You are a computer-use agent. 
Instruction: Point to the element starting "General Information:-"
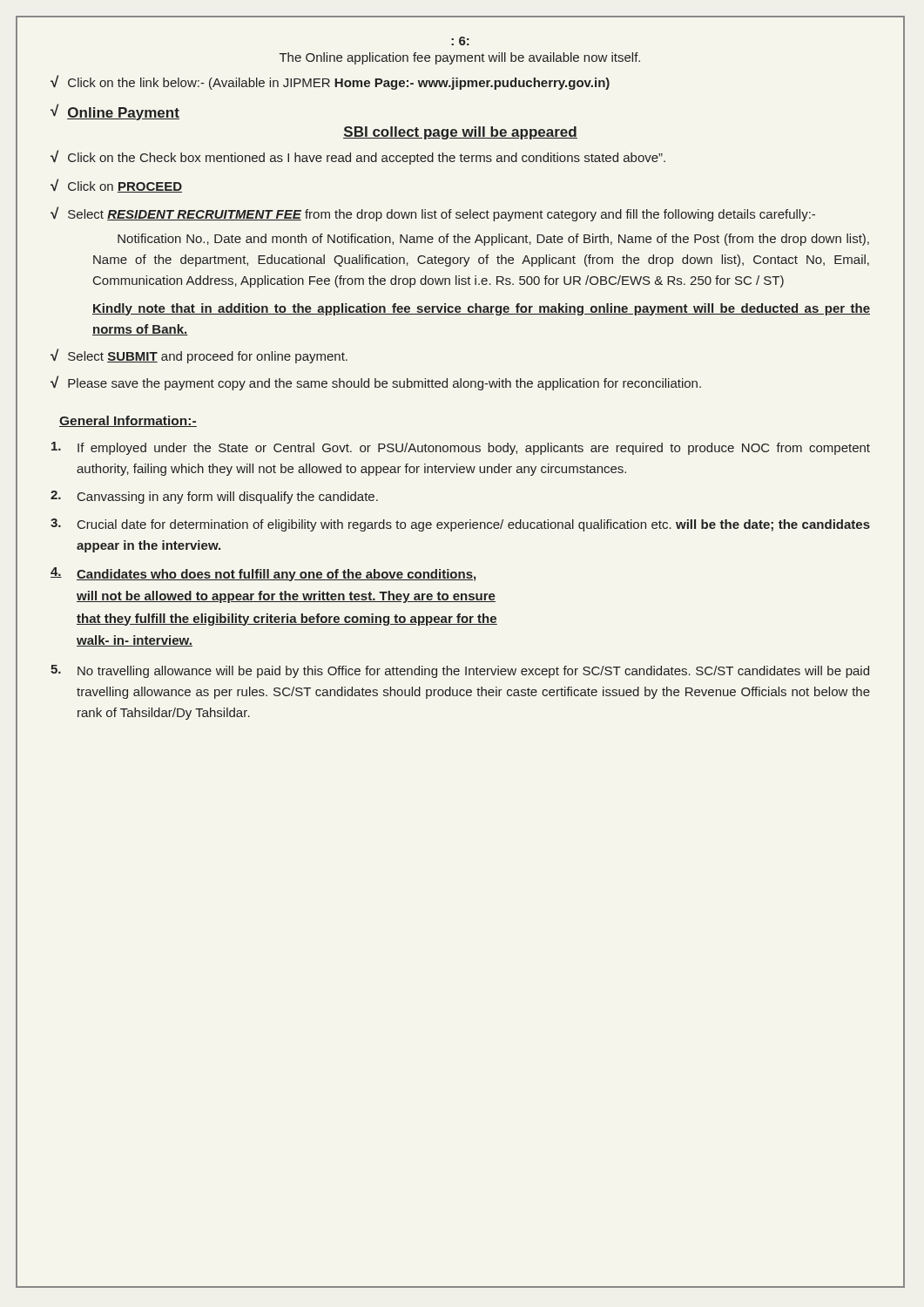pyautogui.click(x=128, y=420)
